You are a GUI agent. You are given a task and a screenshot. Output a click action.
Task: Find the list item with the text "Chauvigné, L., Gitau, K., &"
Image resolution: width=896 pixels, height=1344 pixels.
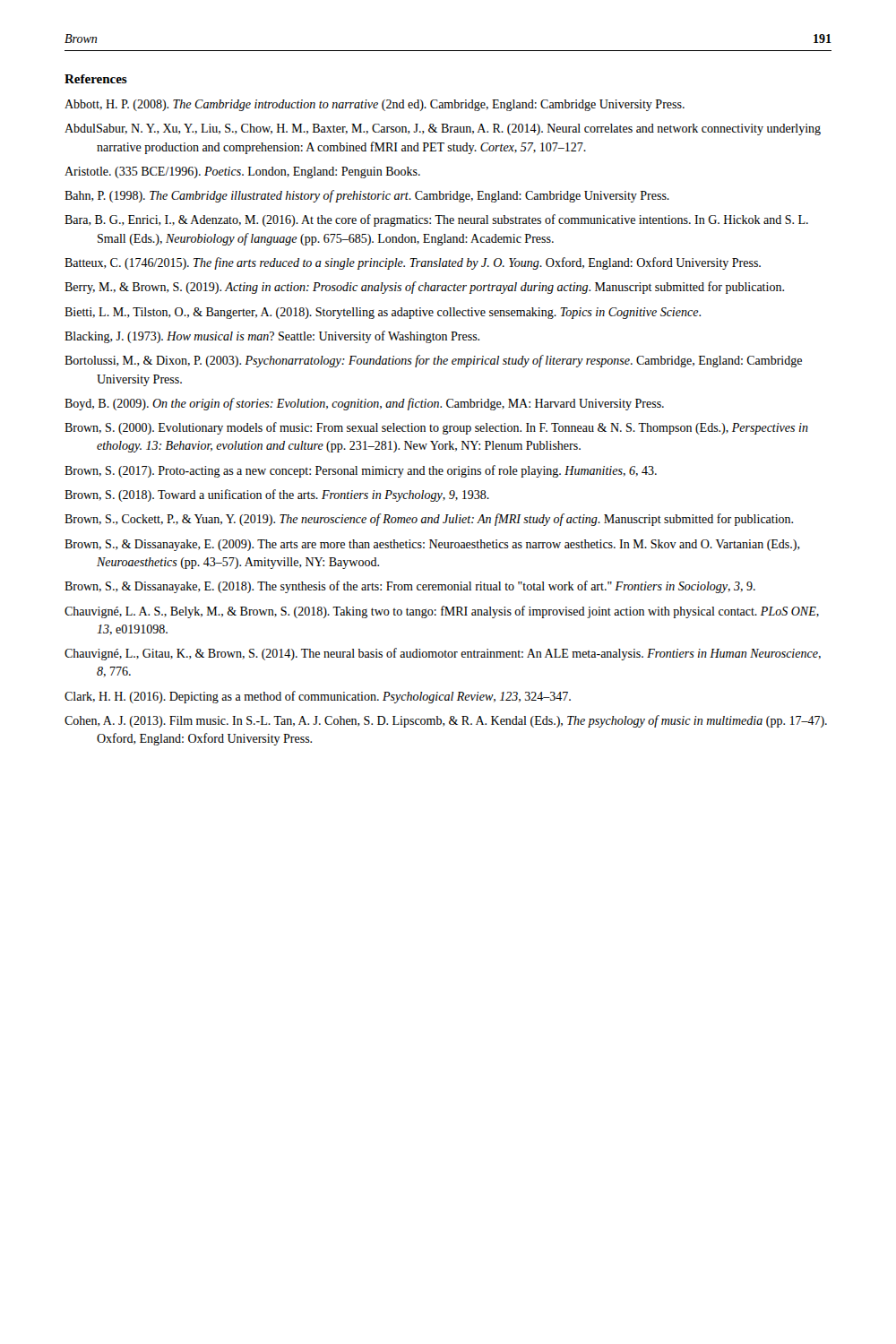[x=443, y=663]
